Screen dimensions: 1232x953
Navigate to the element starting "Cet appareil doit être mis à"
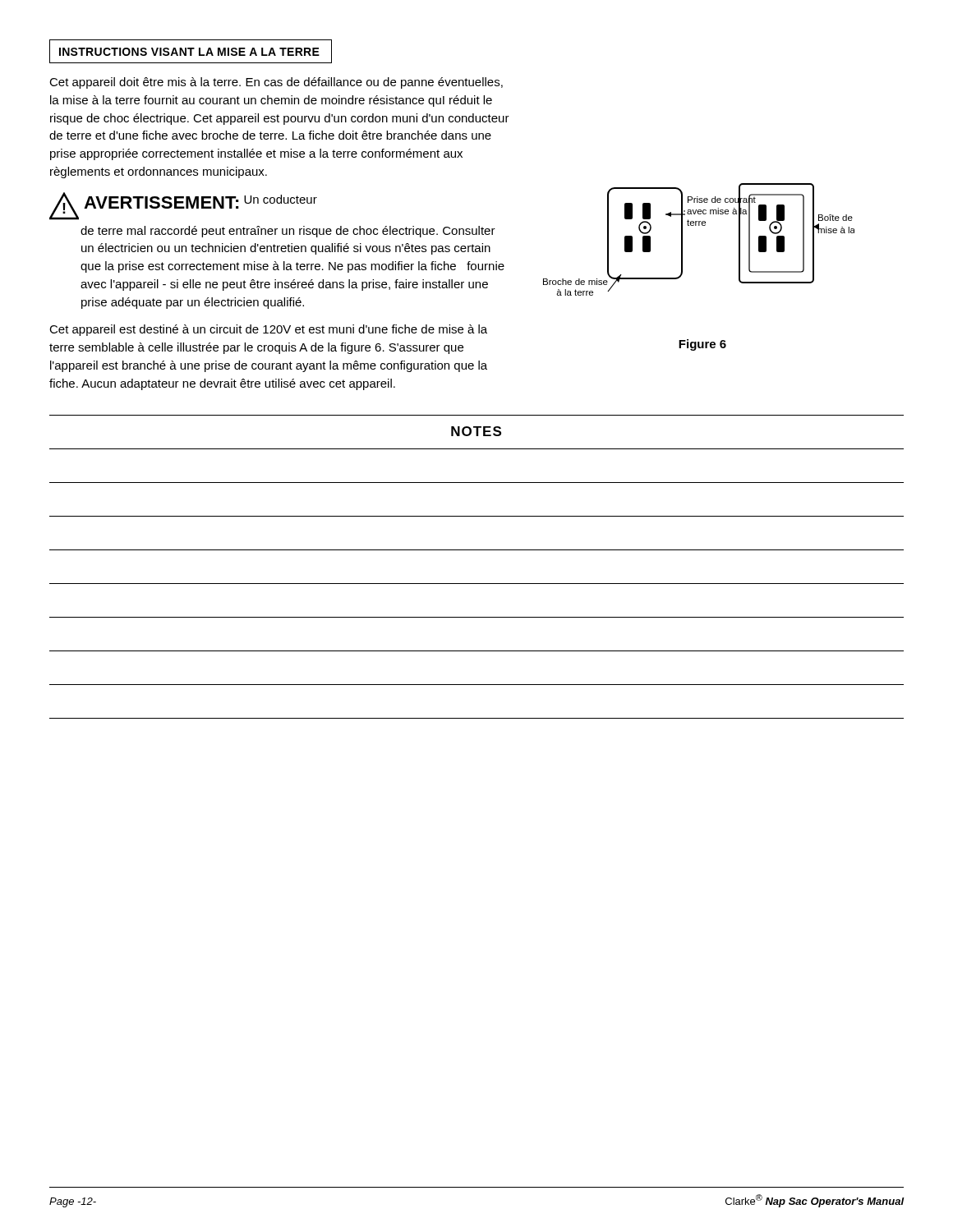click(279, 126)
